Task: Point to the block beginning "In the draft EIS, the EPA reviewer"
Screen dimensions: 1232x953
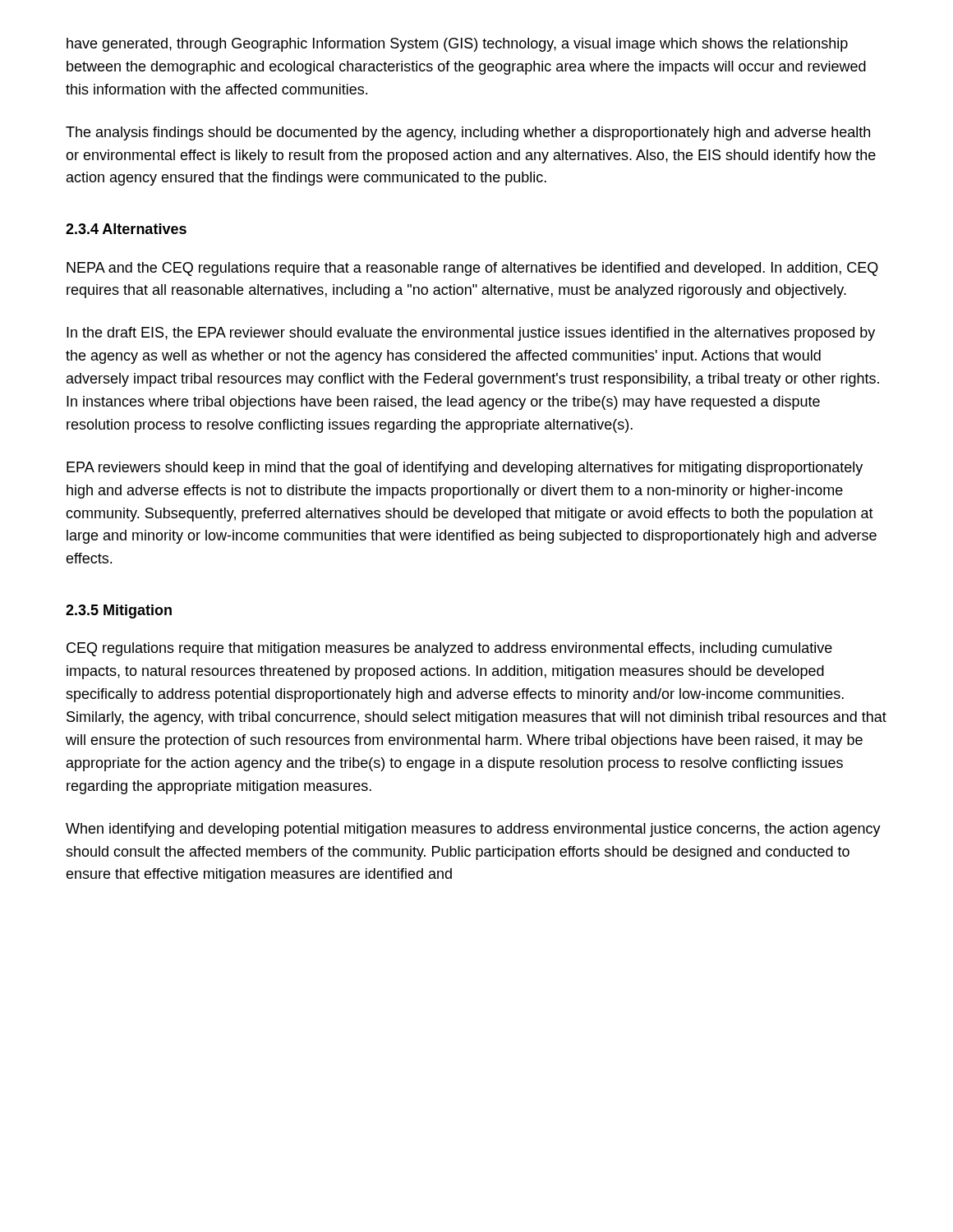Action: (473, 379)
